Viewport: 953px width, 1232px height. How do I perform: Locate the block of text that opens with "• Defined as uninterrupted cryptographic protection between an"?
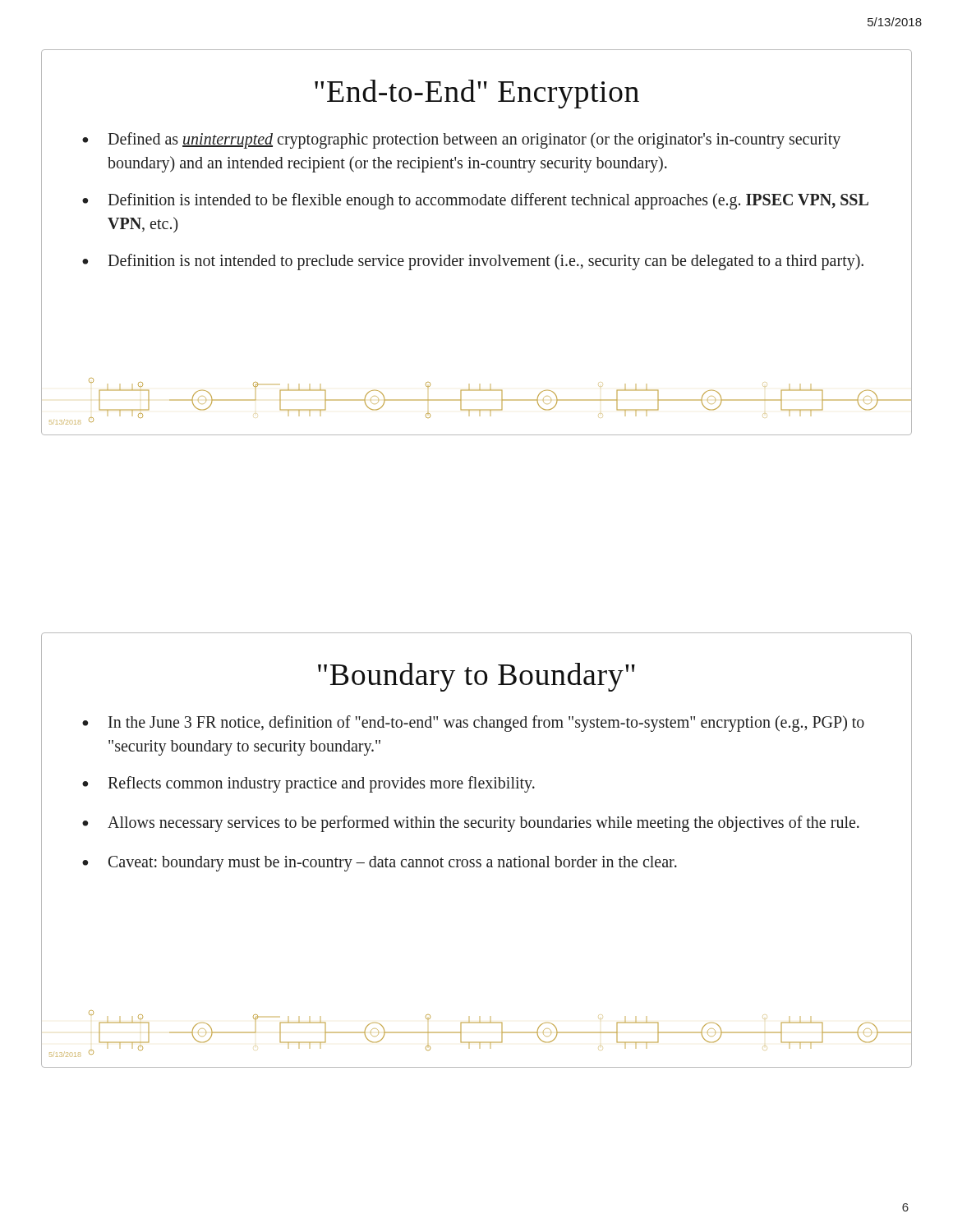[476, 151]
